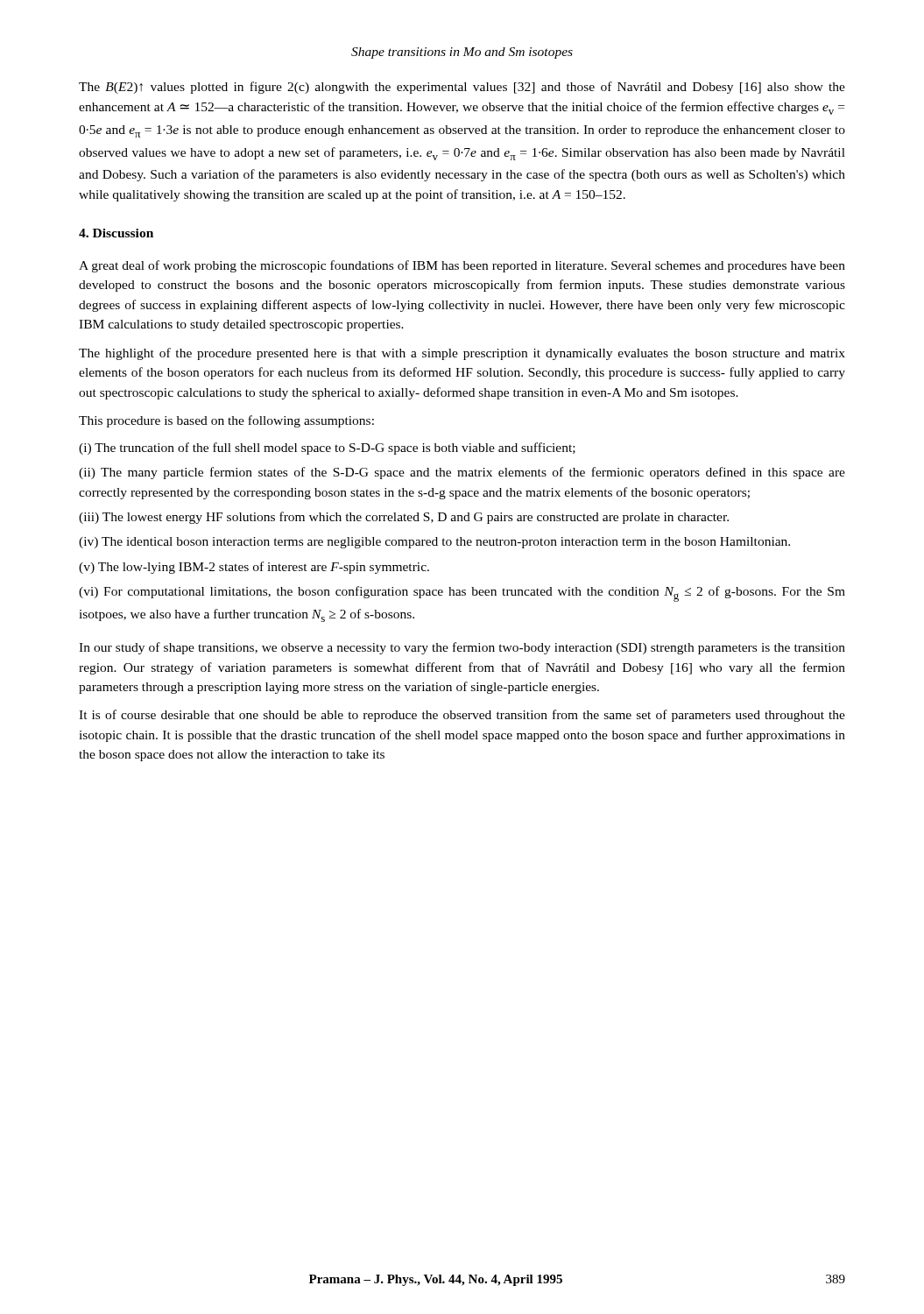Where is the passage that starts "The highlight of"?
The image size is (924, 1314).
462,373
